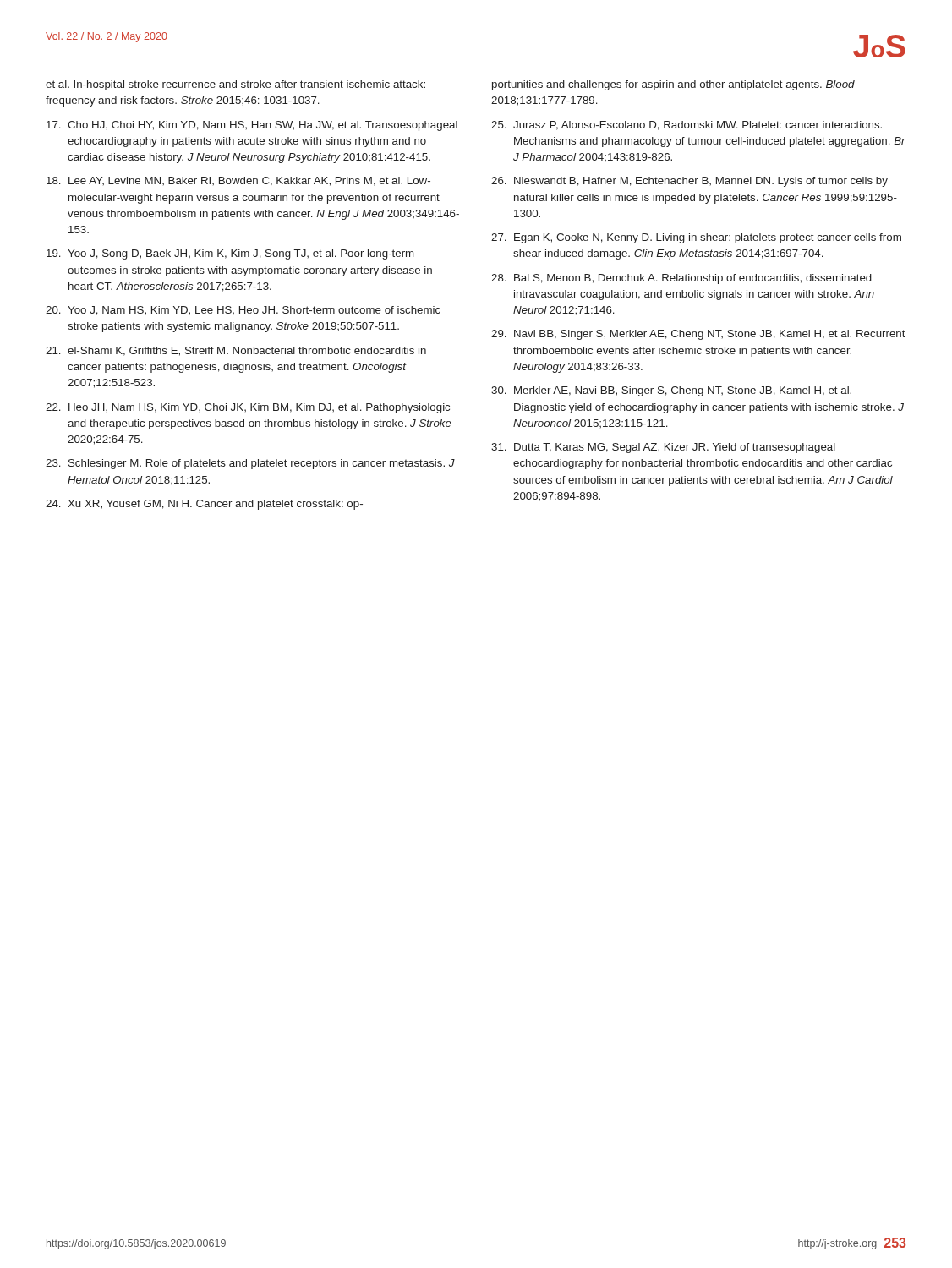Find the list item that says "29. Navi BB, Singer S, Merkler AE,"
Image resolution: width=952 pixels, height=1268 pixels.
[699, 350]
